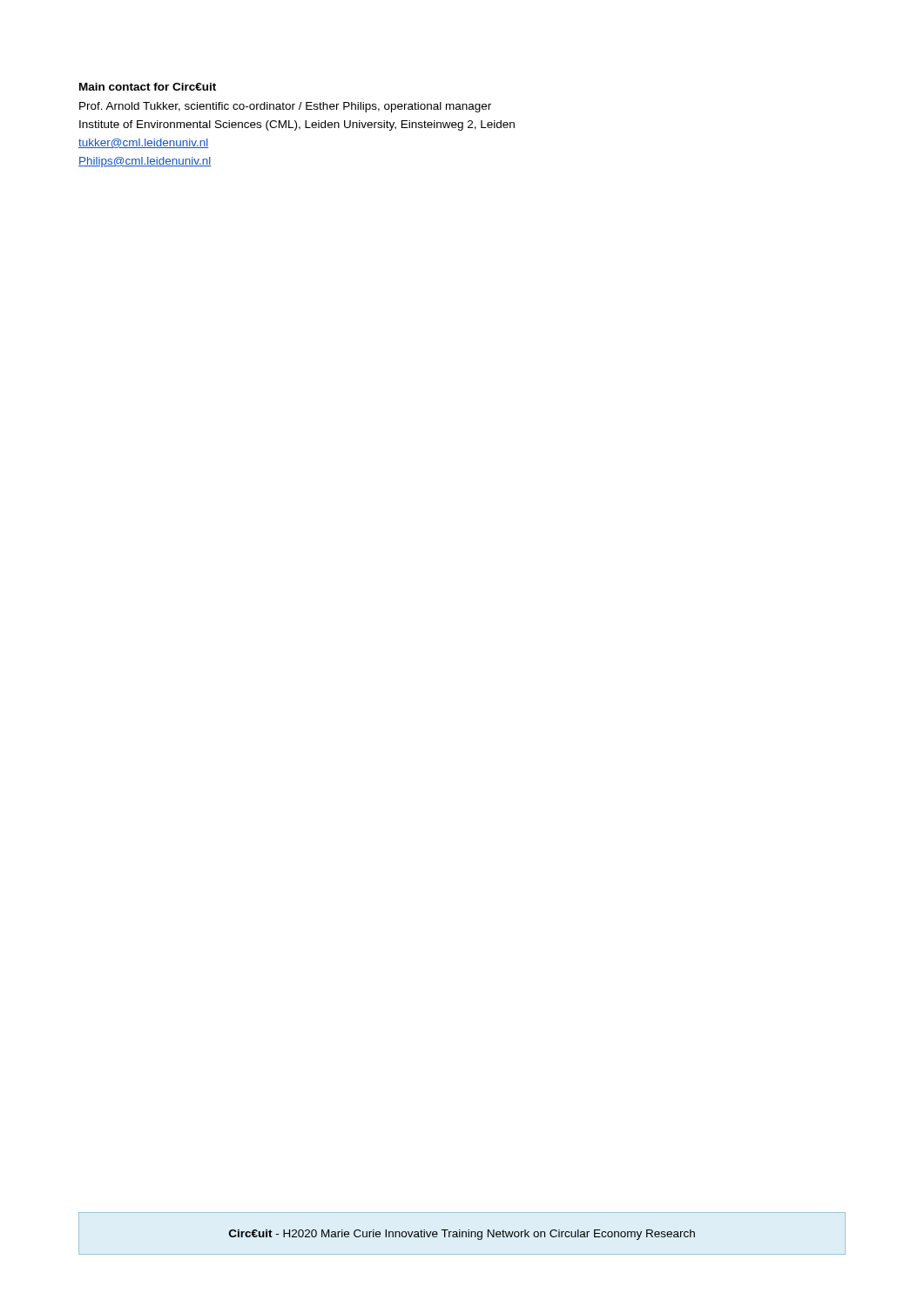
Task: Select the text starting "Main contact for"
Action: (147, 87)
